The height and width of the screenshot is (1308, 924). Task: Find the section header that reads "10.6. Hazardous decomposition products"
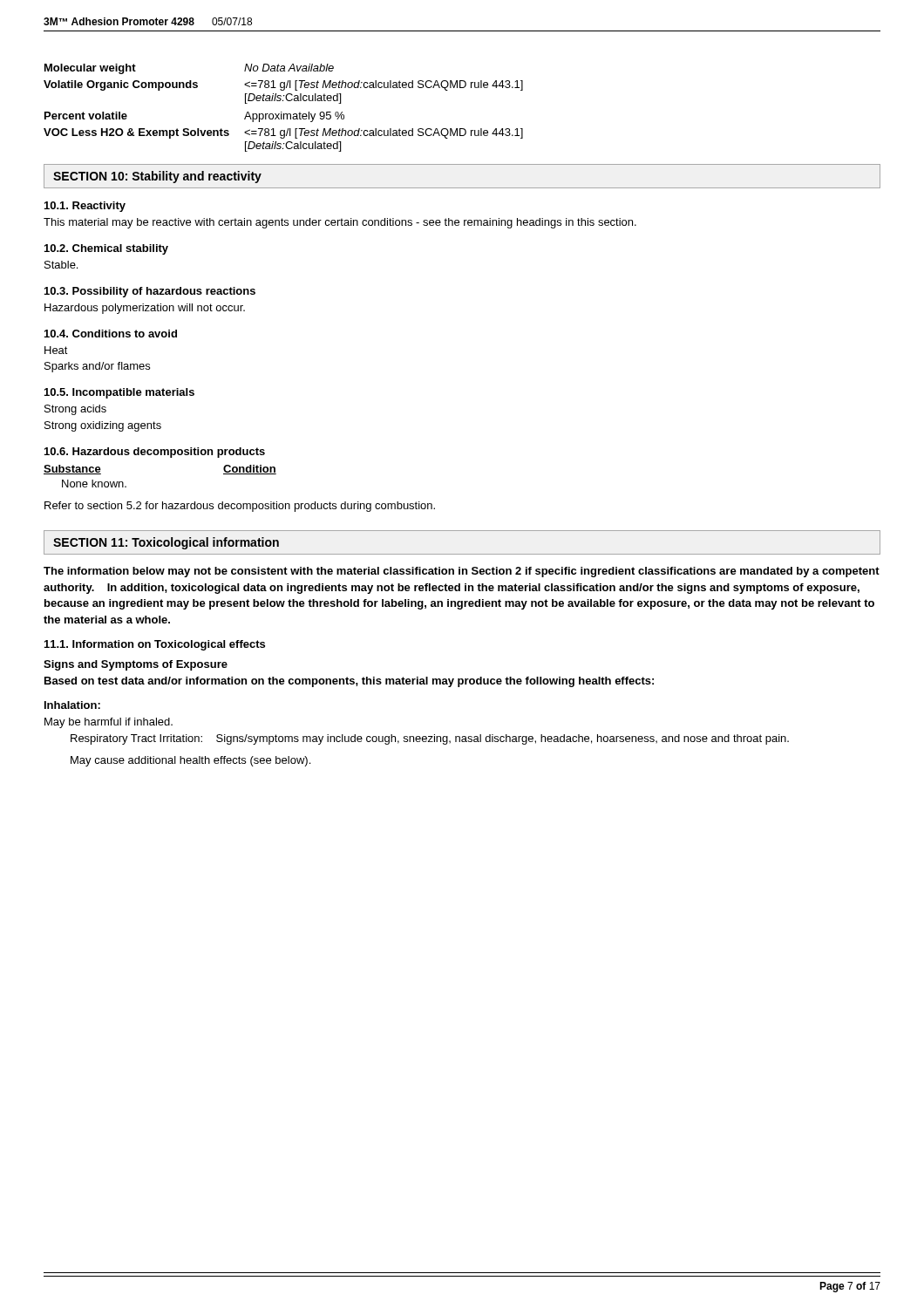(x=154, y=451)
